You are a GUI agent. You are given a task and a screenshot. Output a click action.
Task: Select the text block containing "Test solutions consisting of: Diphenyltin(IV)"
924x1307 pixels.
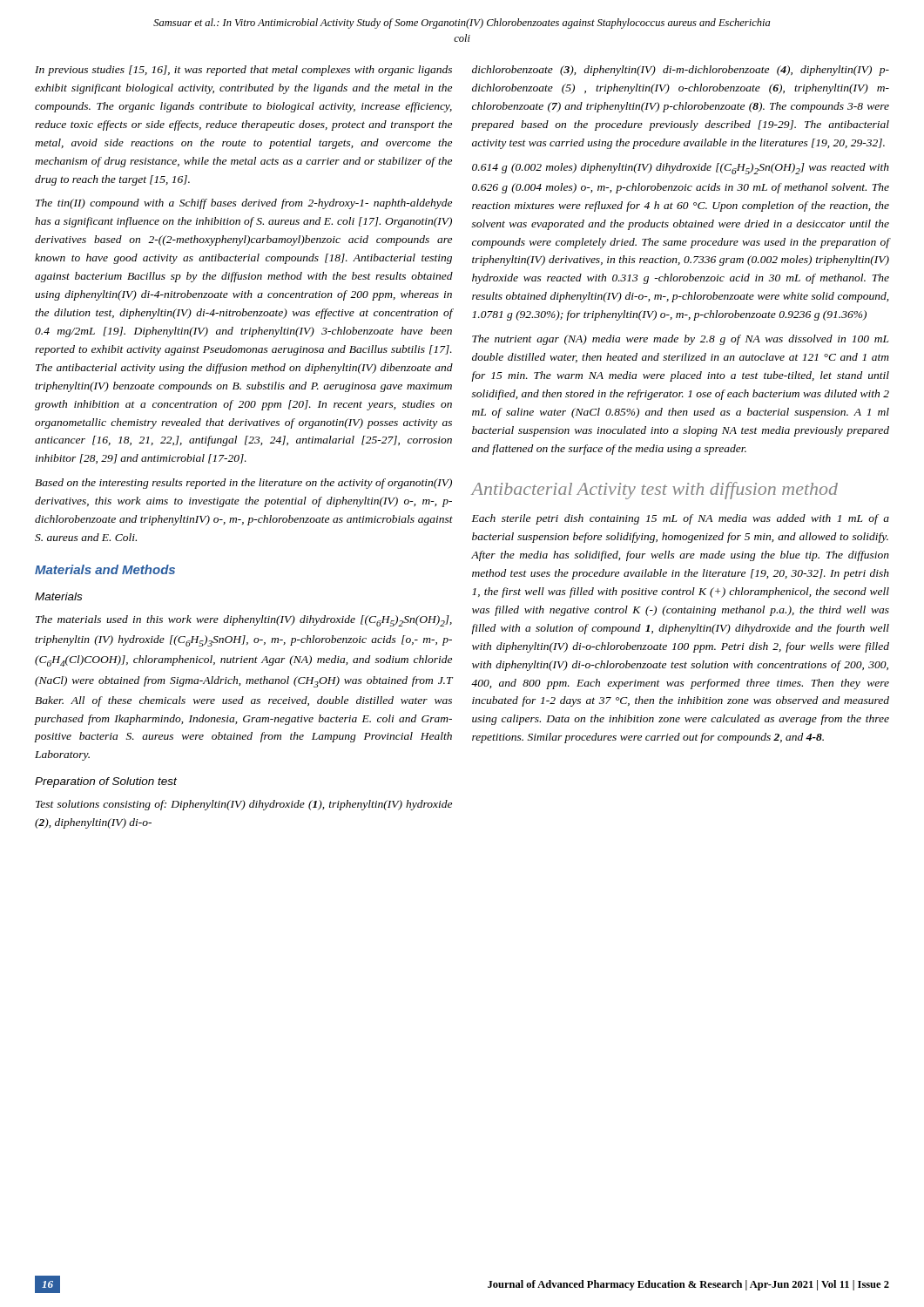click(x=244, y=814)
